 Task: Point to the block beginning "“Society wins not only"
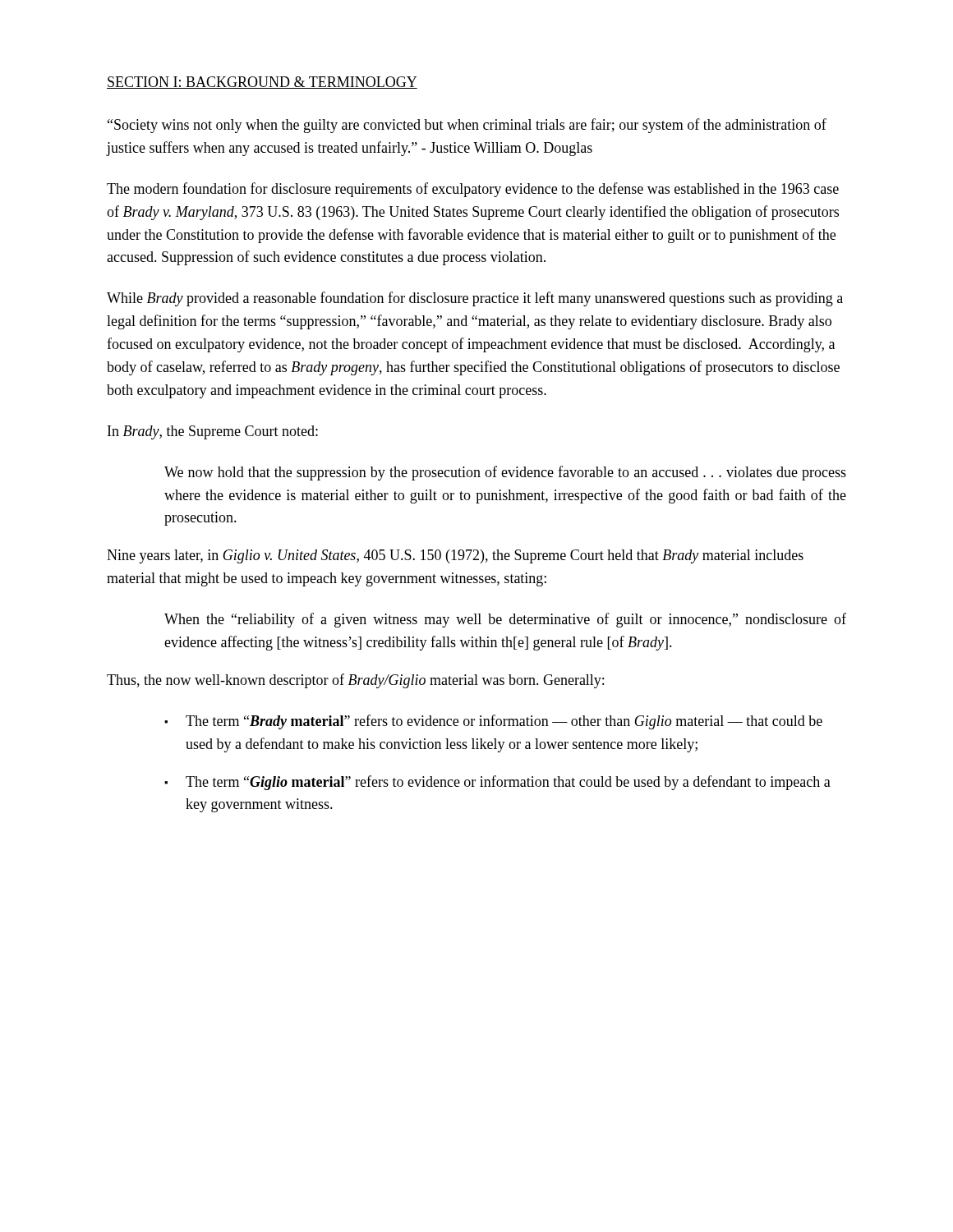(x=467, y=136)
